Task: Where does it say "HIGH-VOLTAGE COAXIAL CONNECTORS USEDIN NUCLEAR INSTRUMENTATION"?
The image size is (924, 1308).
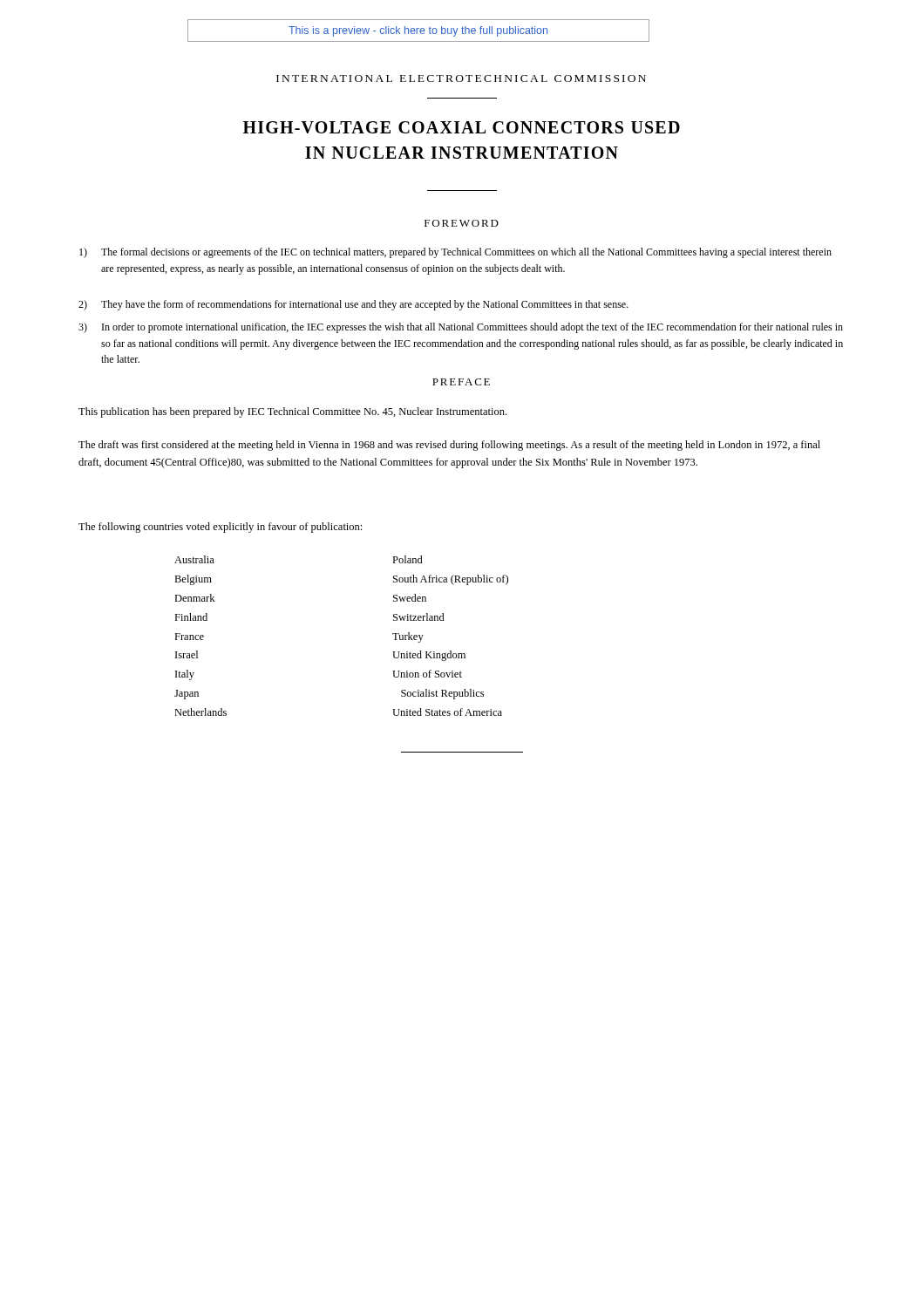Action: tap(462, 140)
